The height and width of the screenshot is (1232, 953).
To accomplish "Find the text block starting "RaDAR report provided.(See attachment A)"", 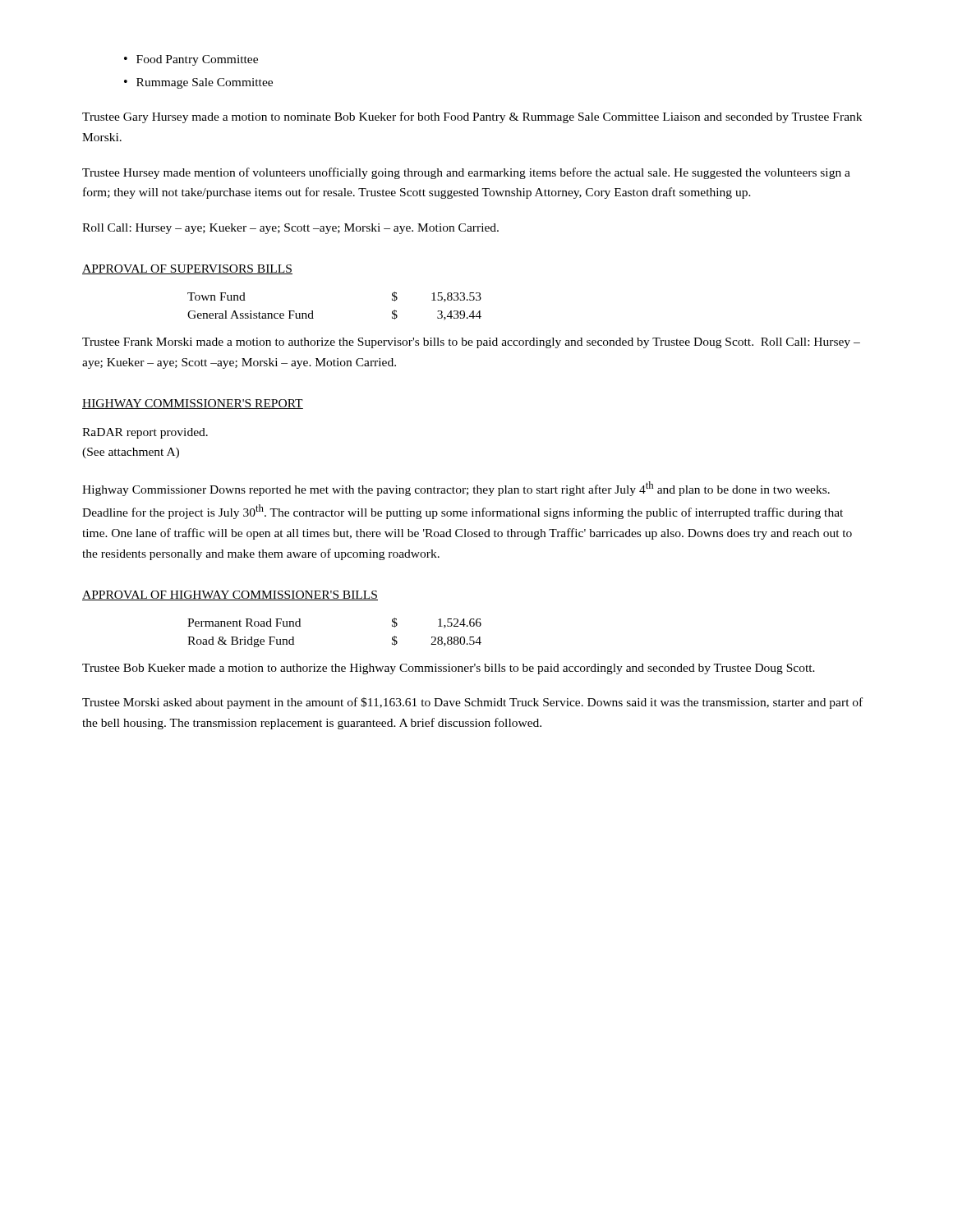I will pyautogui.click(x=145, y=433).
